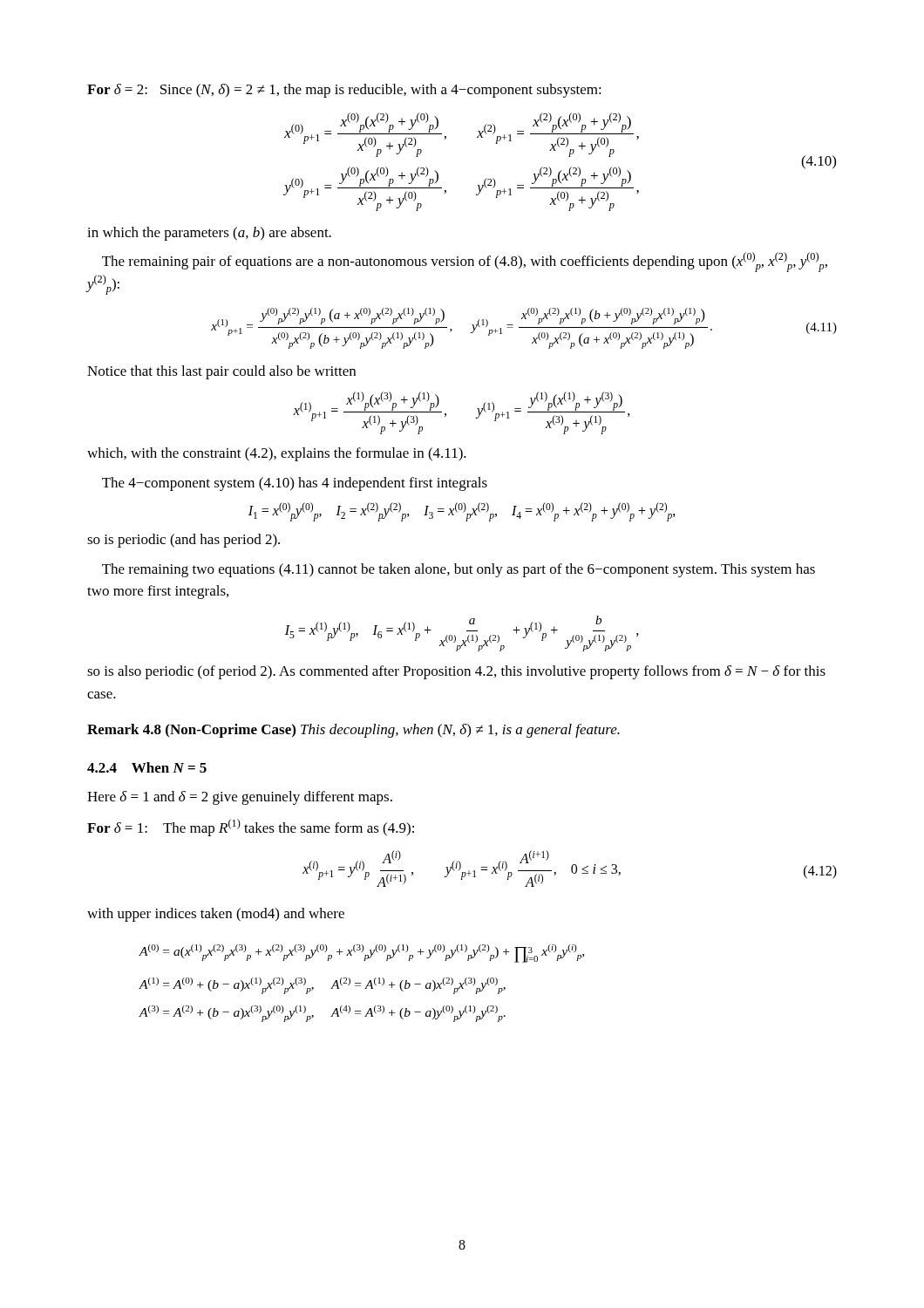This screenshot has height=1308, width=924.
Task: Select the text block containing "so is also periodic (of"
Action: click(456, 682)
